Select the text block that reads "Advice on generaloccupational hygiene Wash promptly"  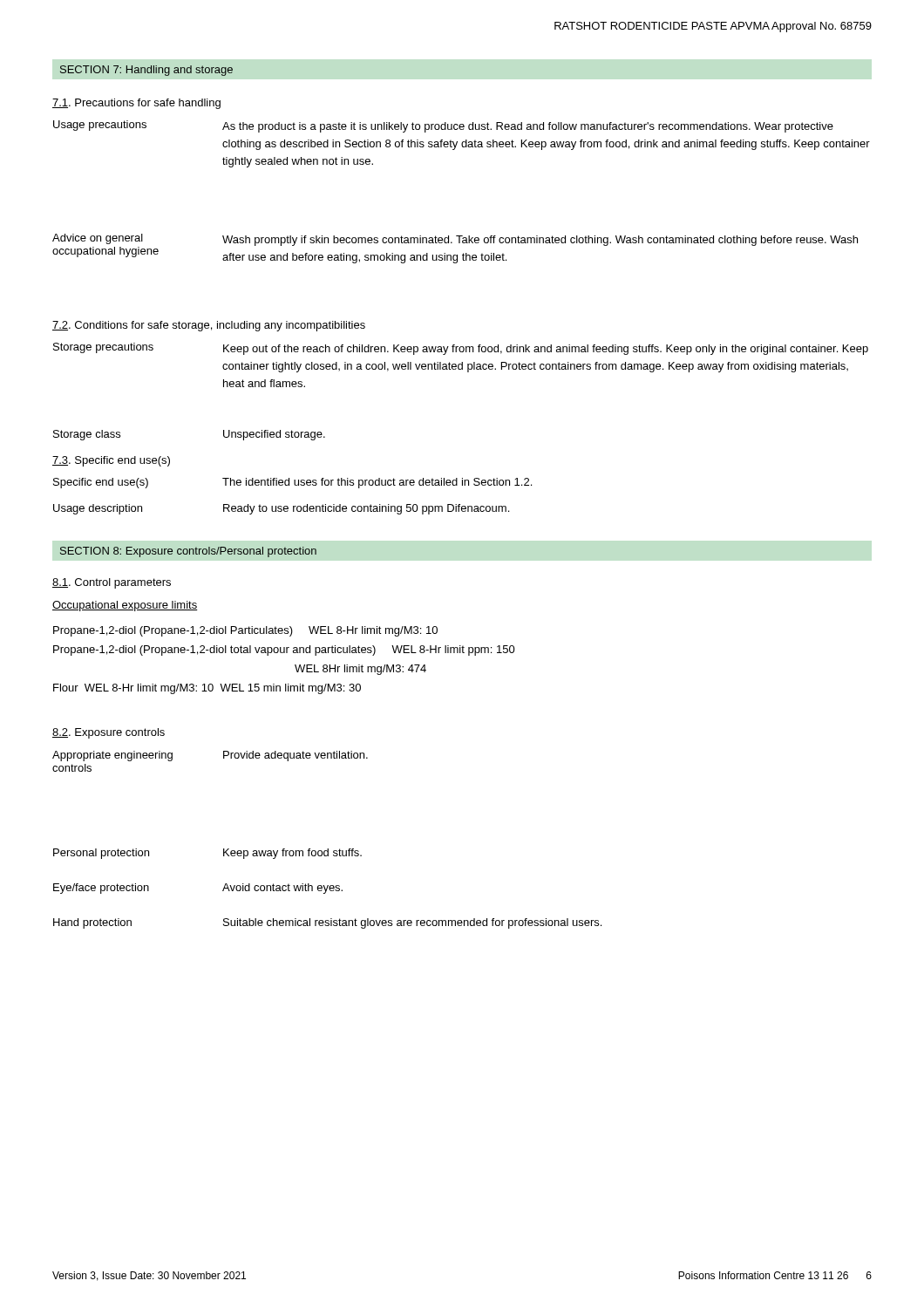coord(462,249)
